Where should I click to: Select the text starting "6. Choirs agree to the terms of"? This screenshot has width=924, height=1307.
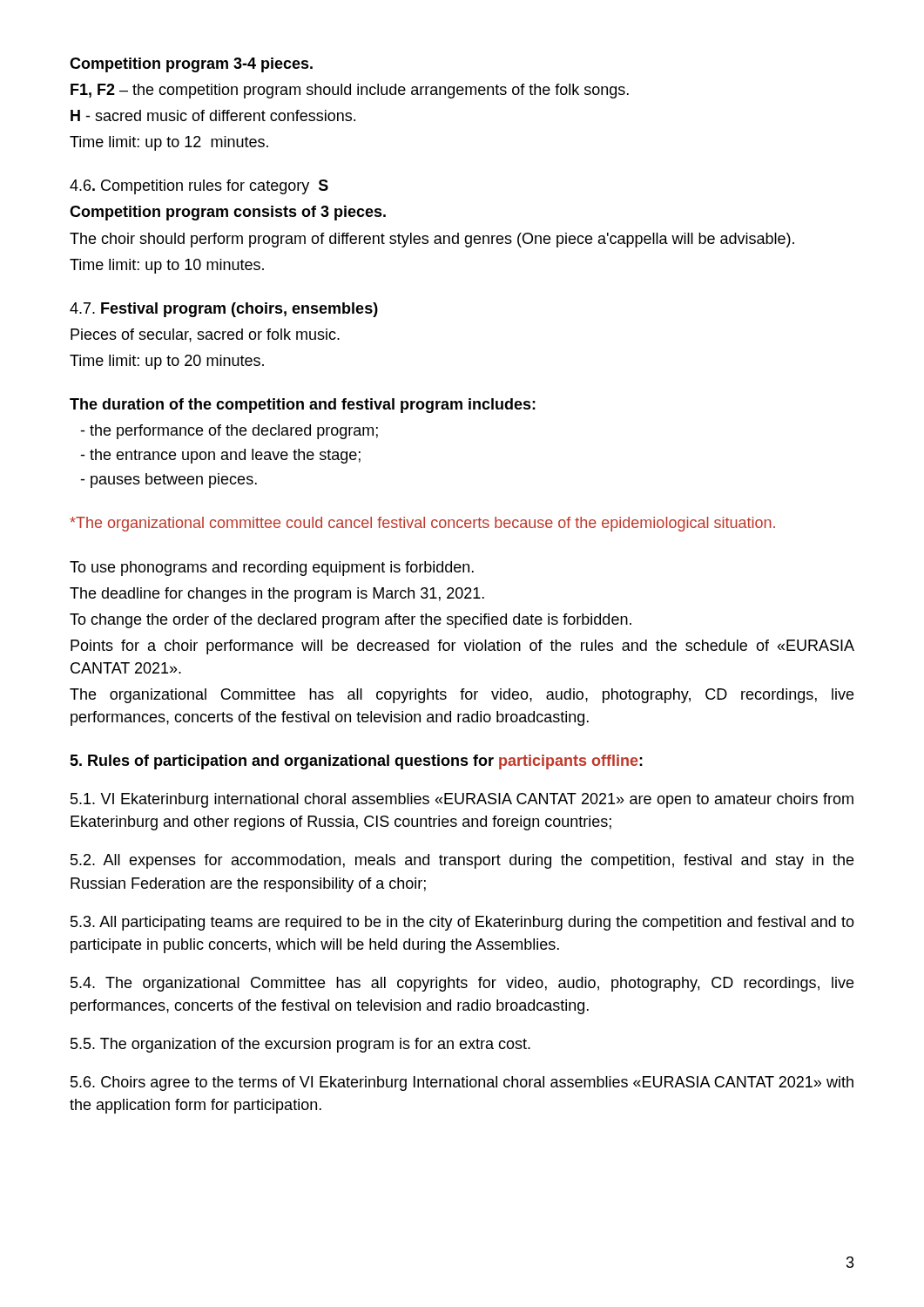click(462, 1094)
